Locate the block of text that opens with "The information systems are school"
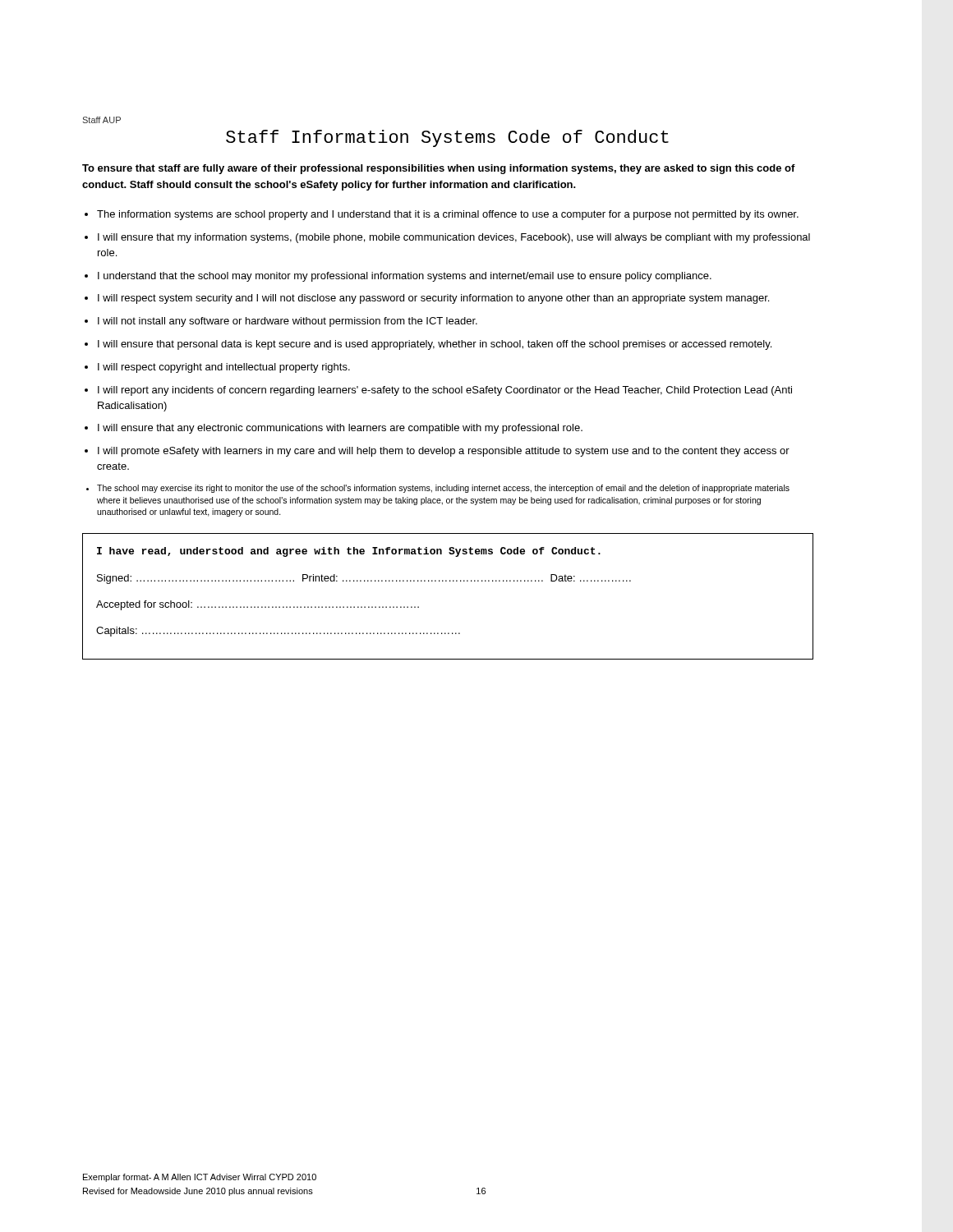 coord(448,214)
